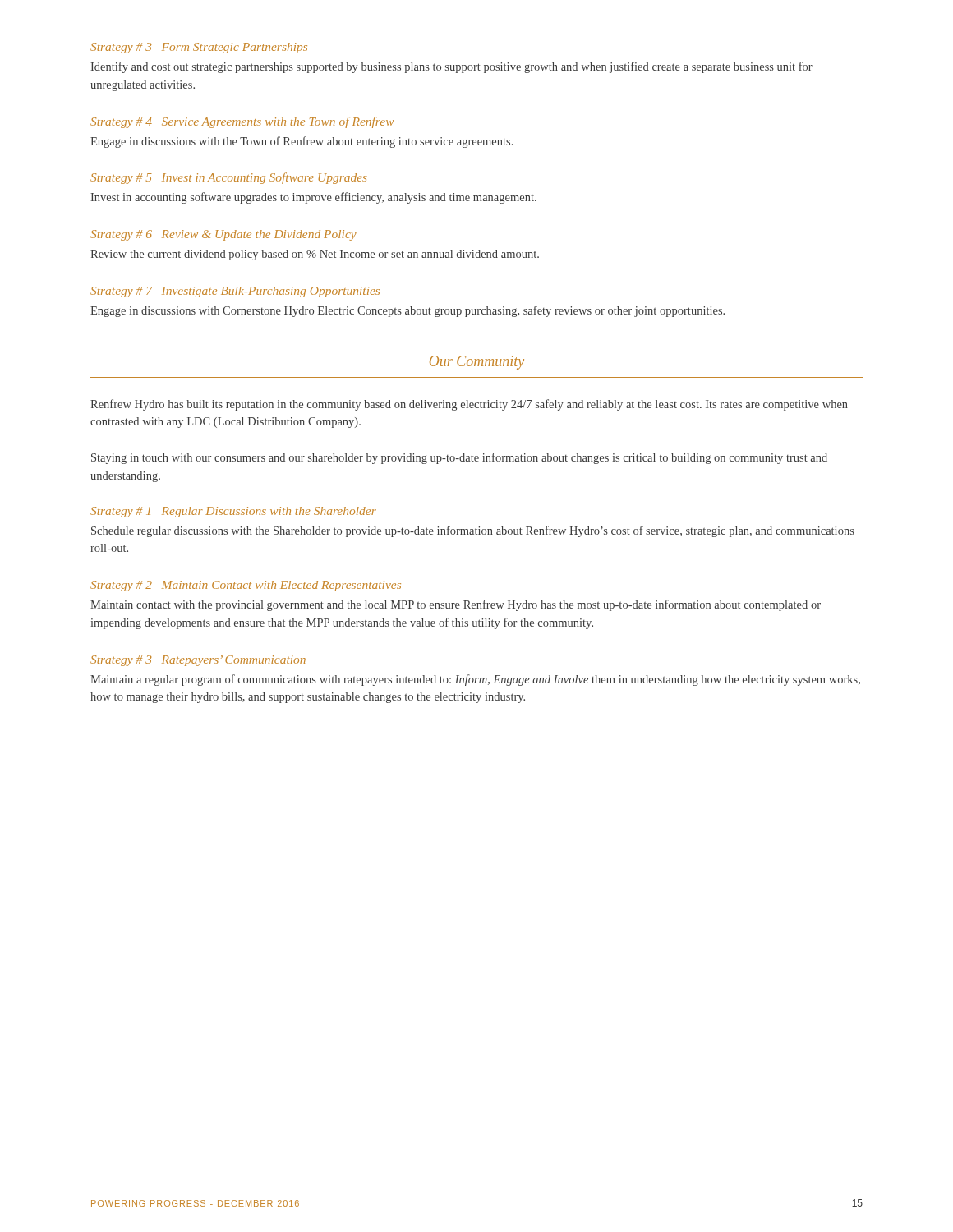Locate the block of text that opens with "Engage in discussions with the Town of"
The image size is (953, 1232).
click(302, 141)
